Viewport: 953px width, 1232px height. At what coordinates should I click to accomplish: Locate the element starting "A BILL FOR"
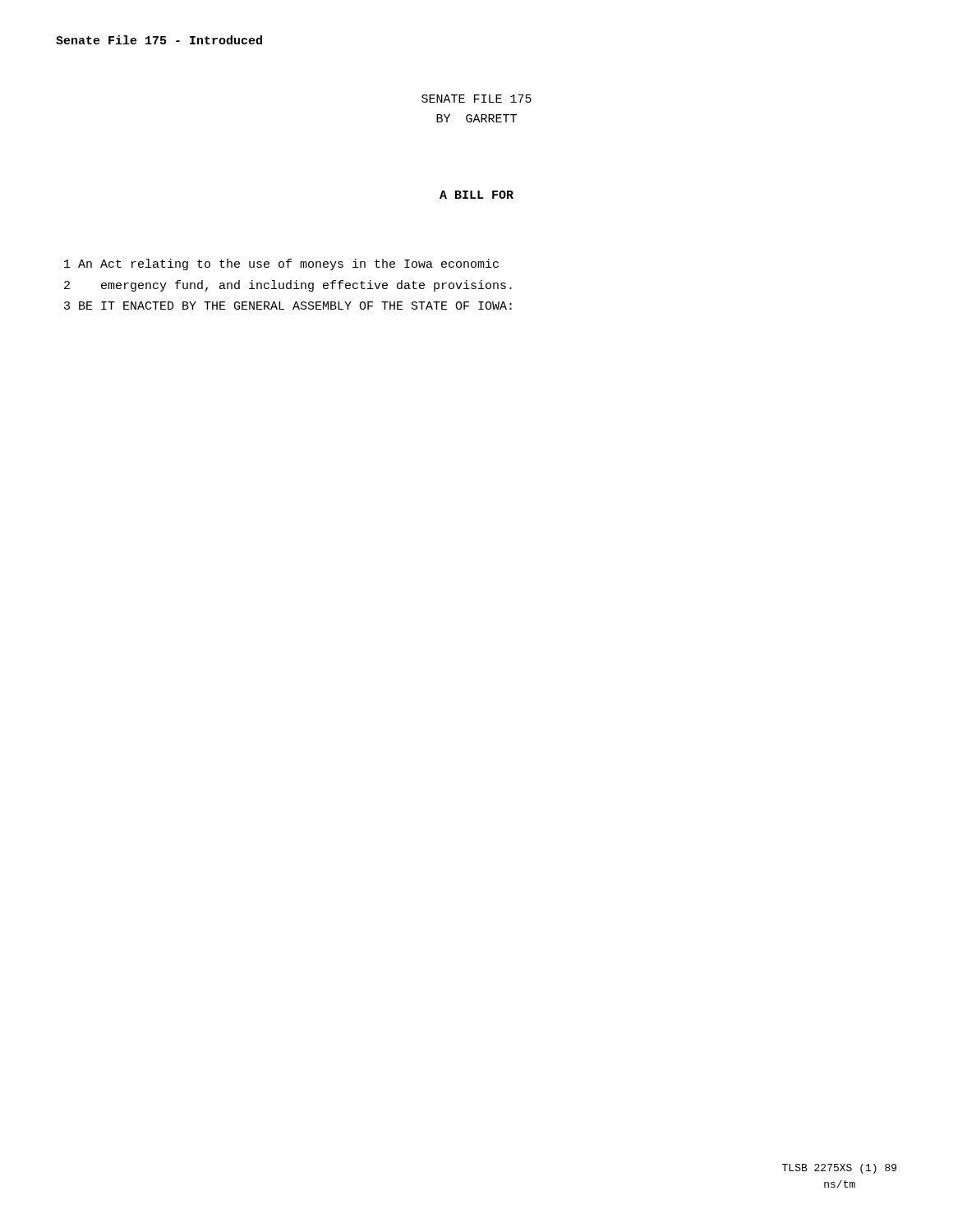click(476, 196)
